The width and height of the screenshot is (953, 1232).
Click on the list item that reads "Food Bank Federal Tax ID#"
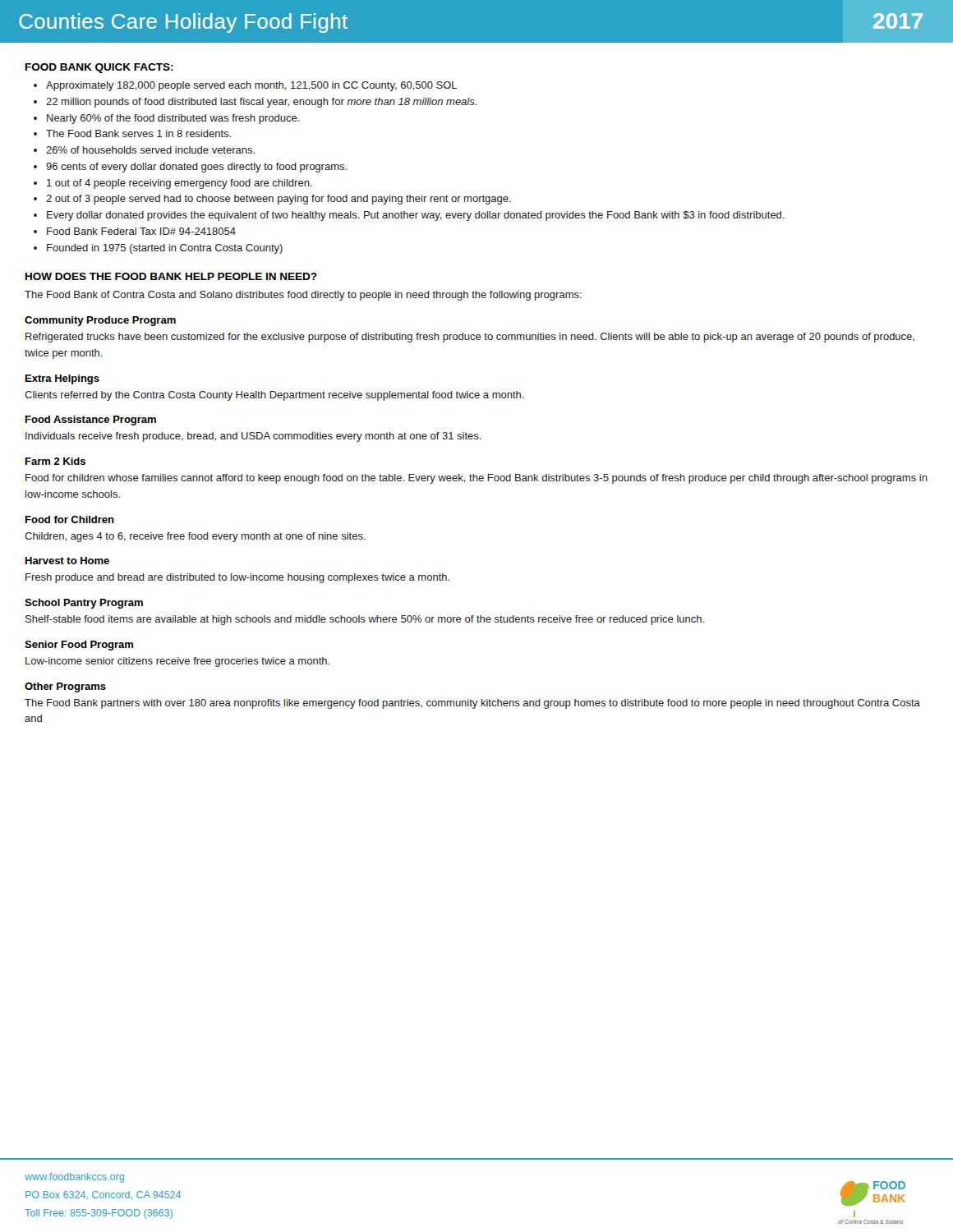pos(141,231)
